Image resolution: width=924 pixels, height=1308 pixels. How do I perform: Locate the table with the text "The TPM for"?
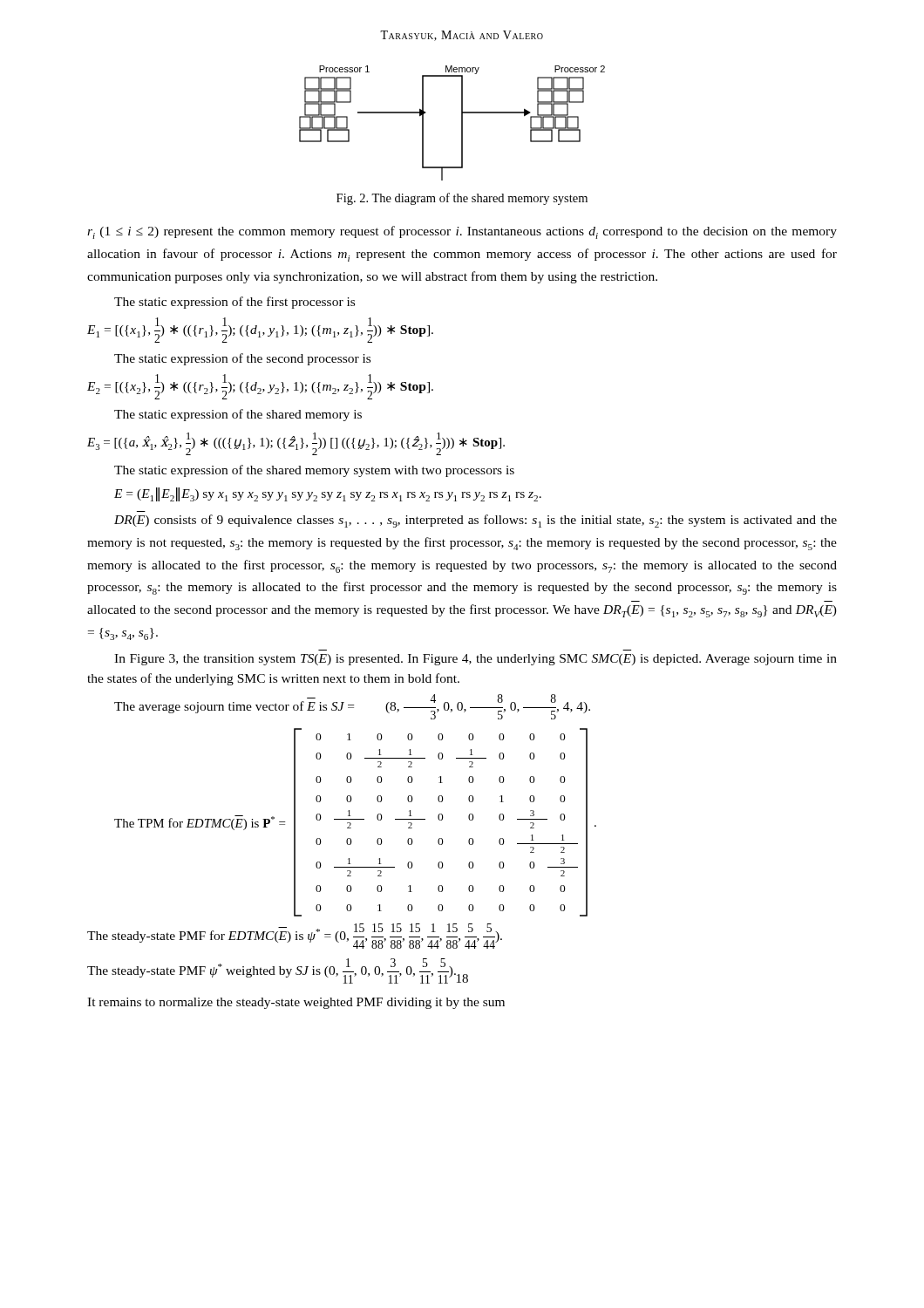(x=462, y=822)
